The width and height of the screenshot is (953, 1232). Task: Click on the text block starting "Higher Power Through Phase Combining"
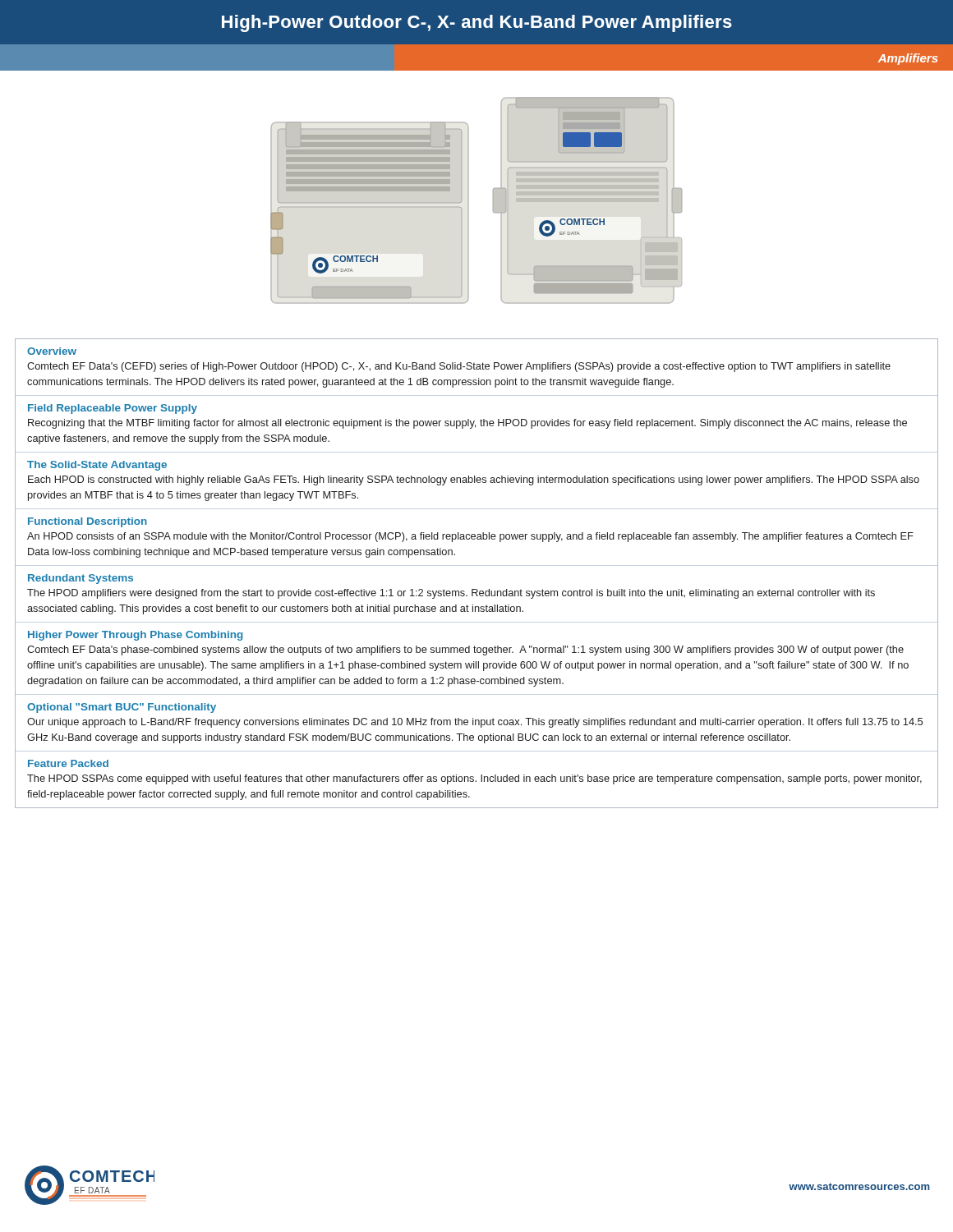click(135, 635)
